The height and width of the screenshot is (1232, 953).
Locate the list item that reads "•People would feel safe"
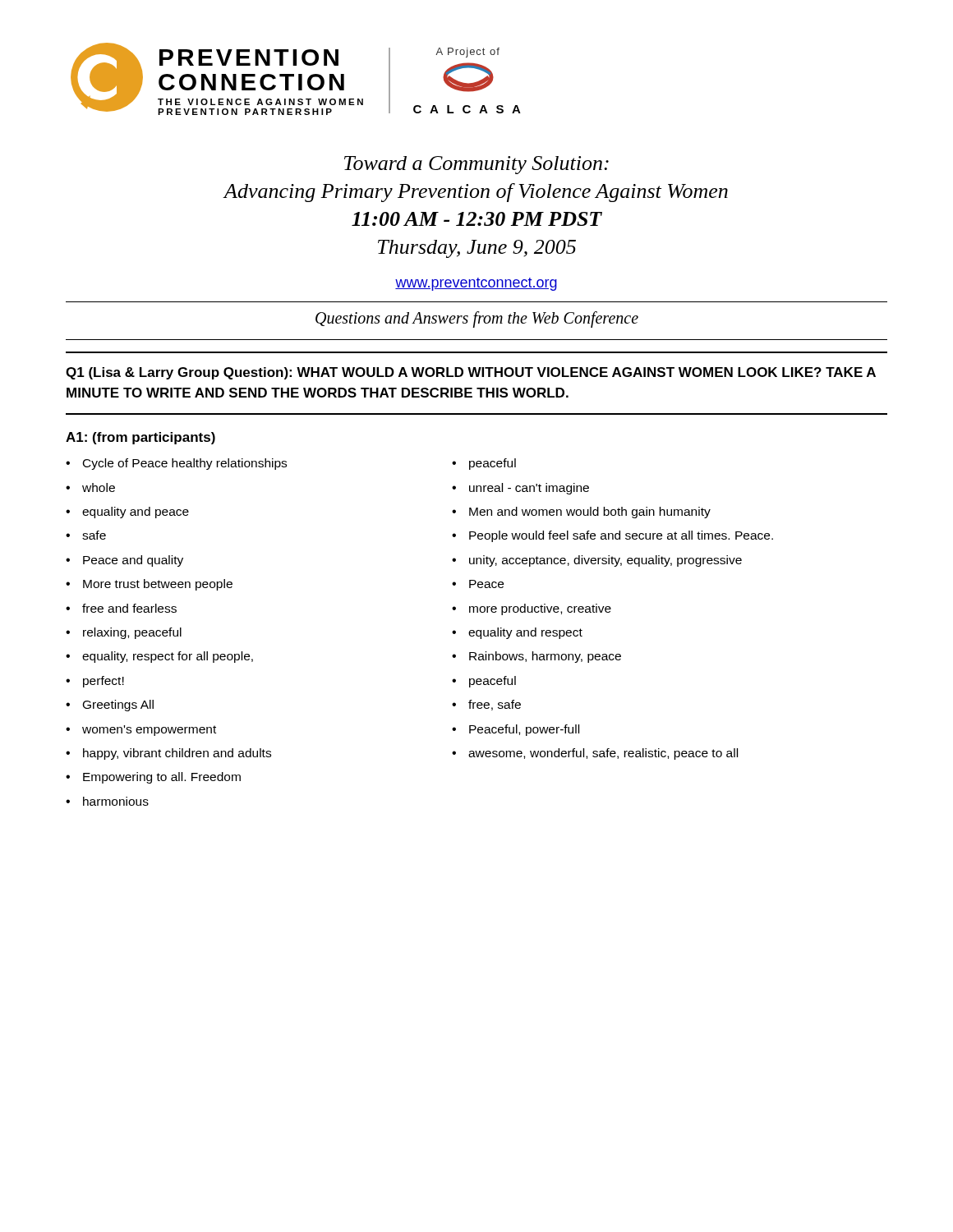[x=613, y=536]
